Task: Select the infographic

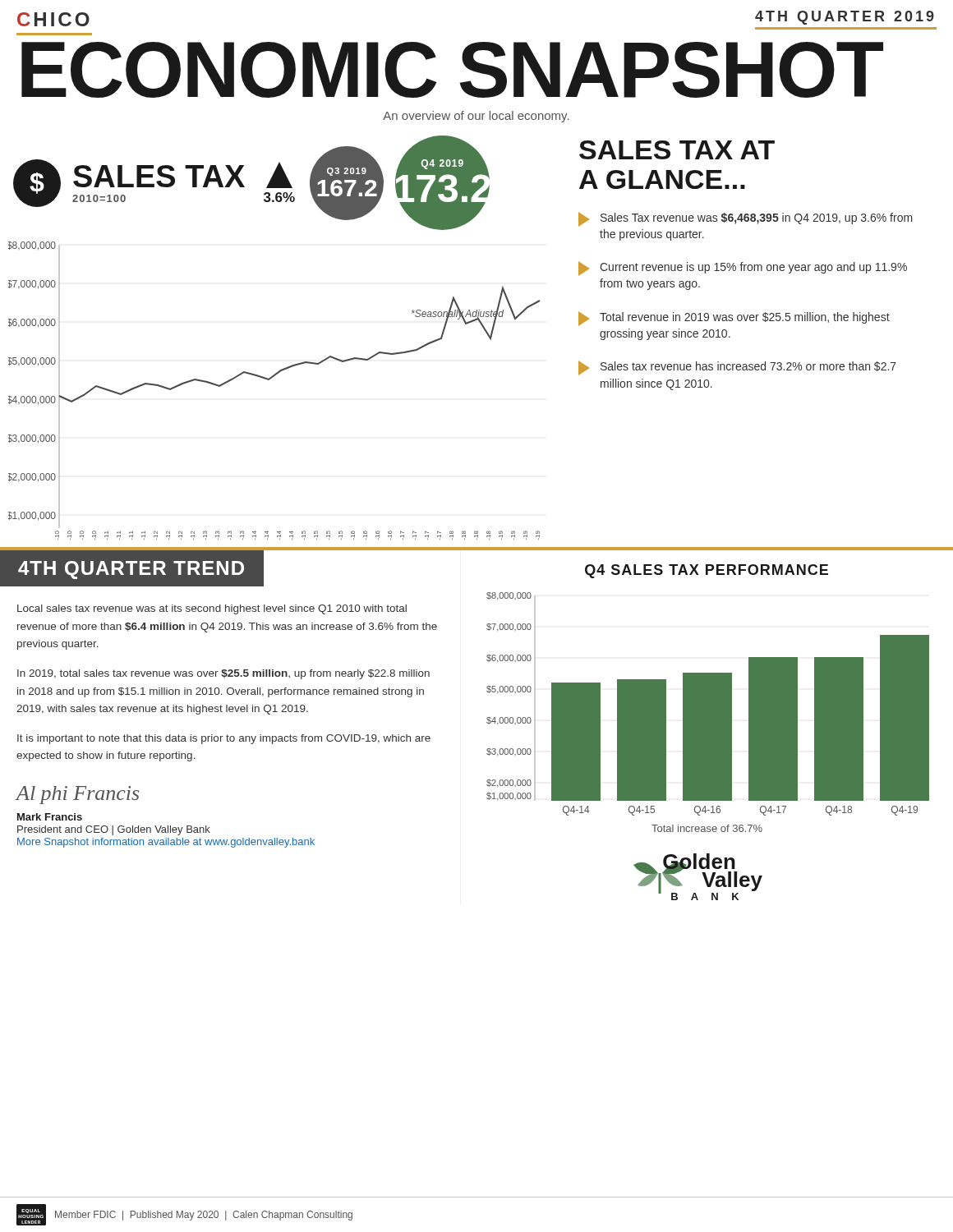Action: click(279, 183)
